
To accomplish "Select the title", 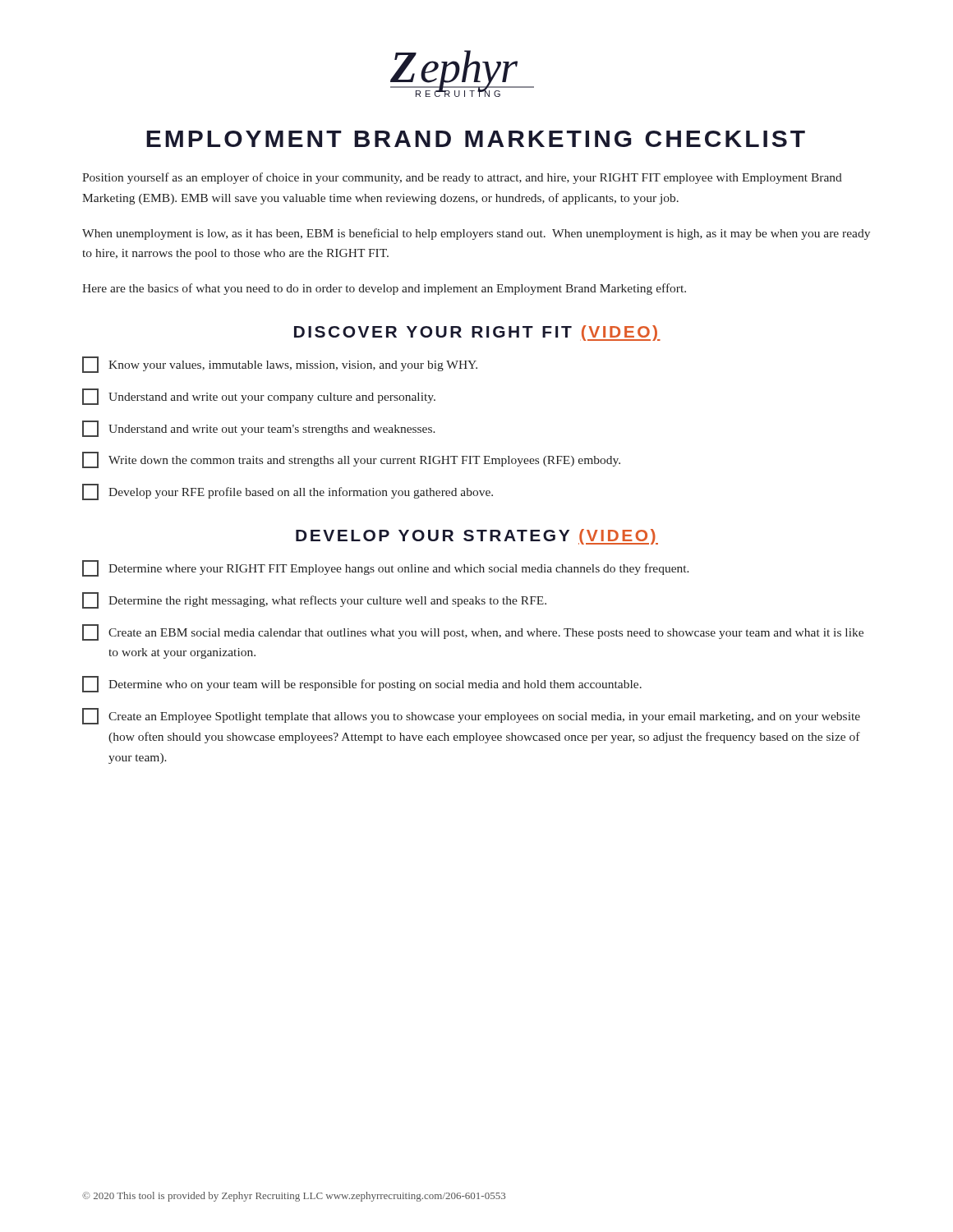I will (476, 138).
